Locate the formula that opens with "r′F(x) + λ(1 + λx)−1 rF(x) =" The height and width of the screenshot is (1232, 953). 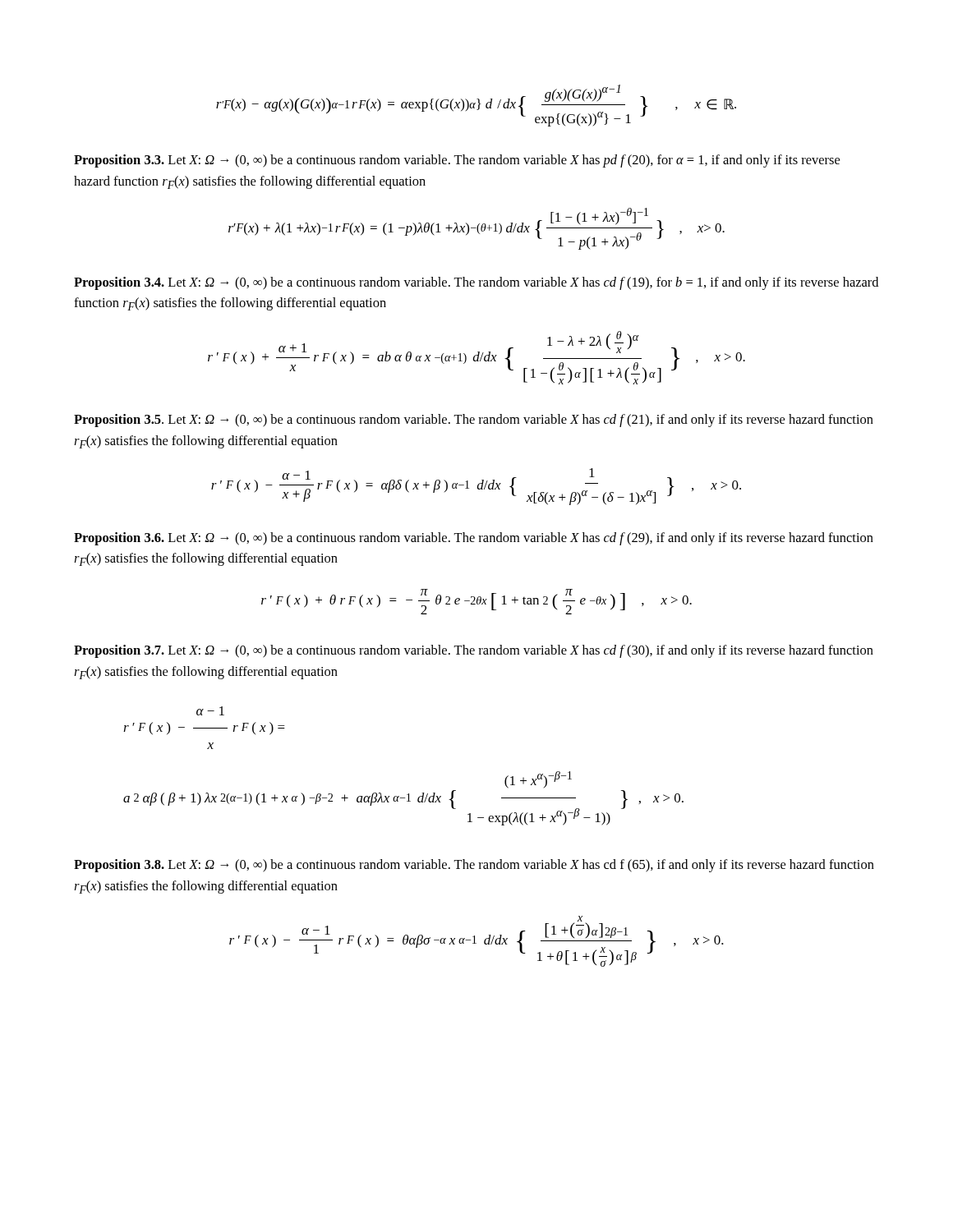coord(476,228)
